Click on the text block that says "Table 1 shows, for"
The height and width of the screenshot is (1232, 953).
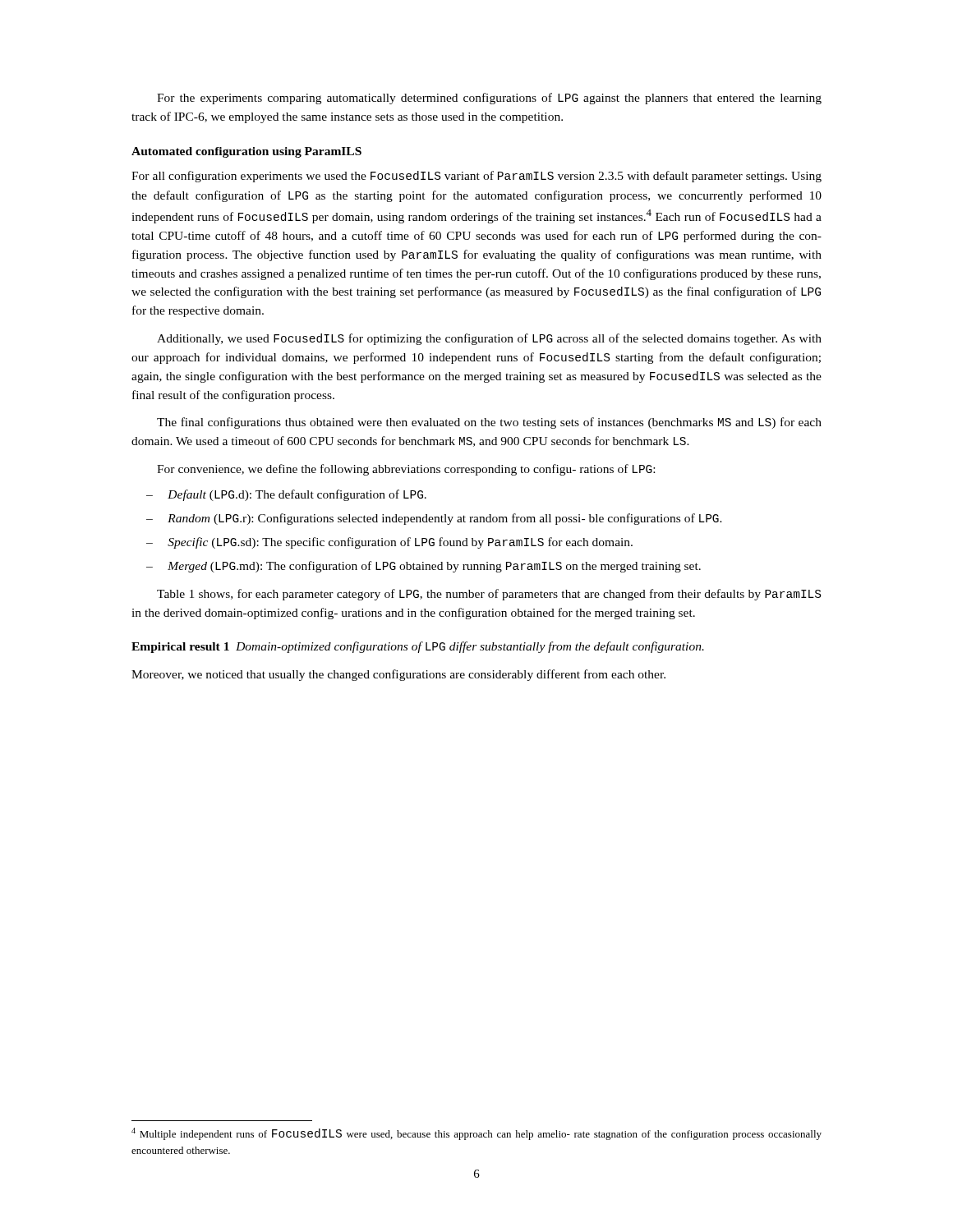476,604
